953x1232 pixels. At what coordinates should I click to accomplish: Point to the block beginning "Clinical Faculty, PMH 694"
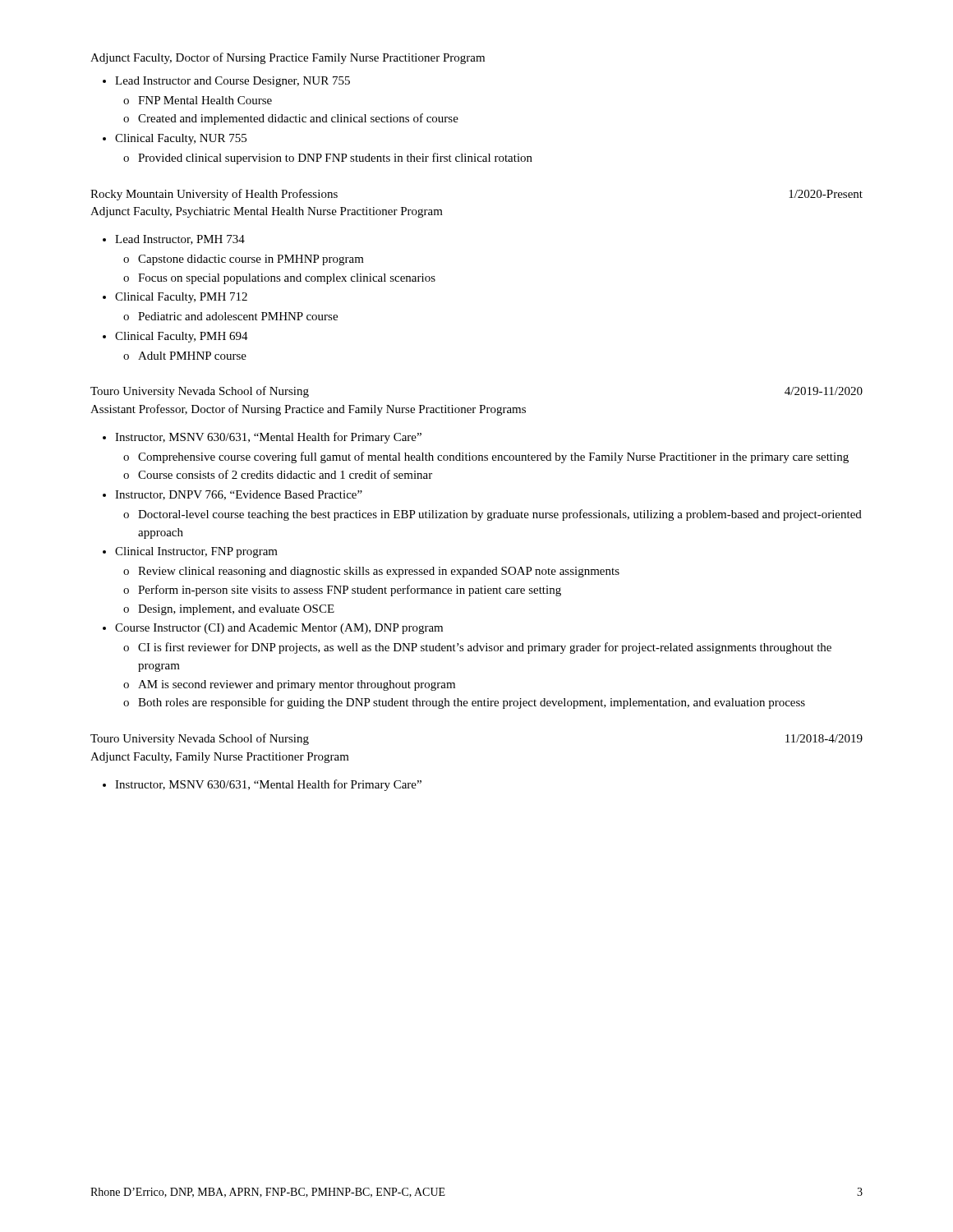(182, 337)
